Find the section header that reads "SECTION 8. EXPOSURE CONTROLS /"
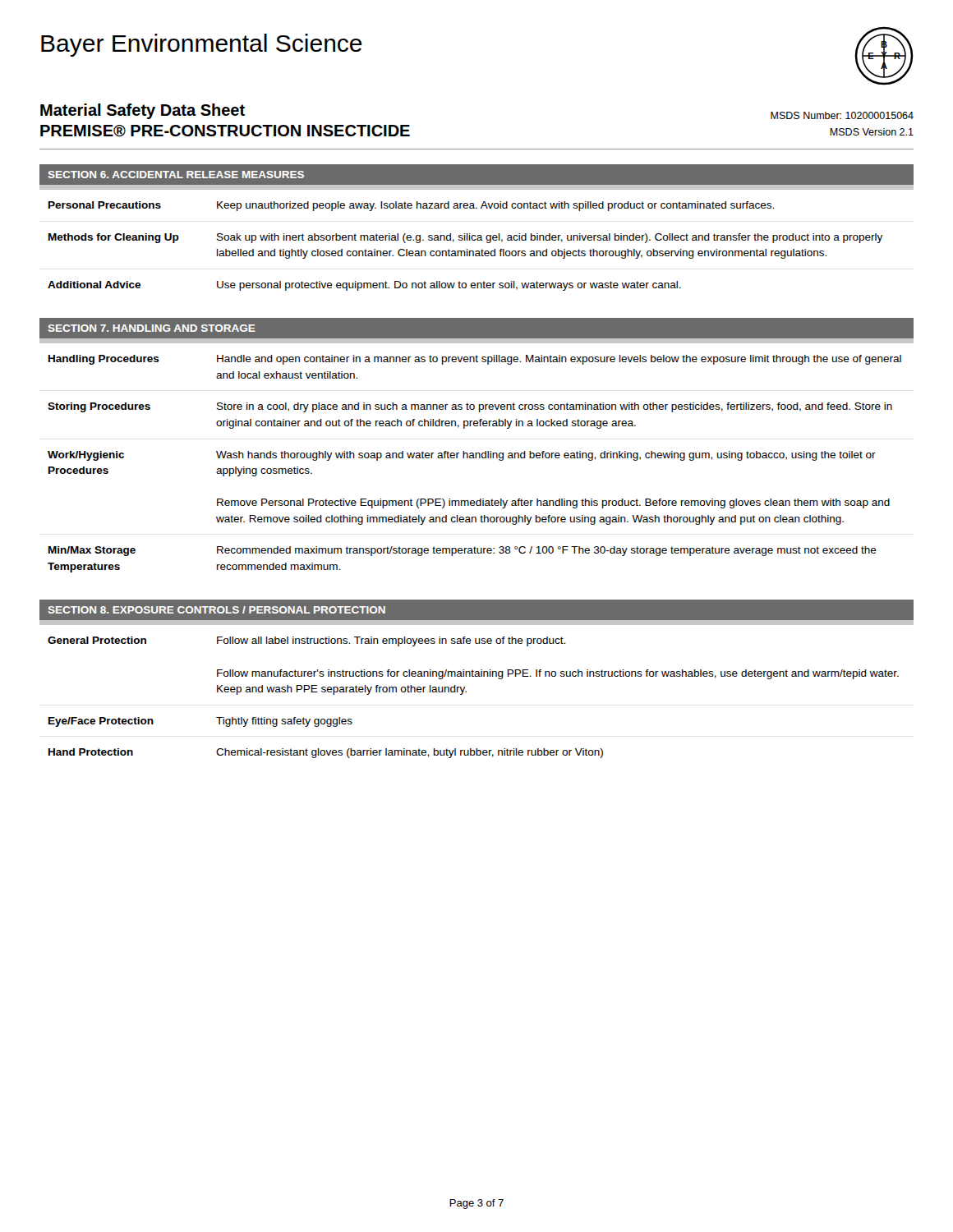Image resolution: width=953 pixels, height=1232 pixels. (x=217, y=610)
